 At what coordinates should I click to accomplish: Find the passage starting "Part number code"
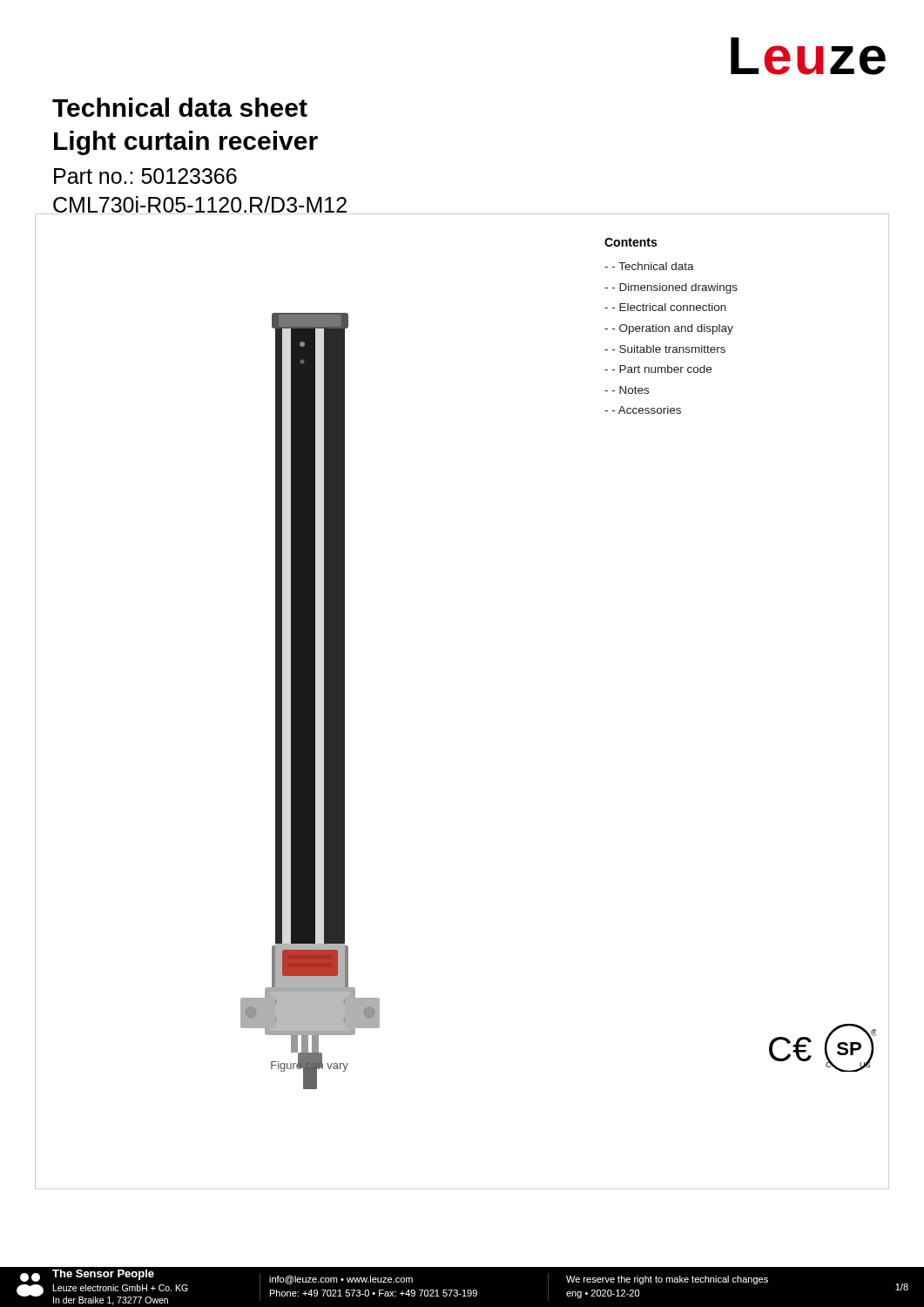(x=662, y=369)
